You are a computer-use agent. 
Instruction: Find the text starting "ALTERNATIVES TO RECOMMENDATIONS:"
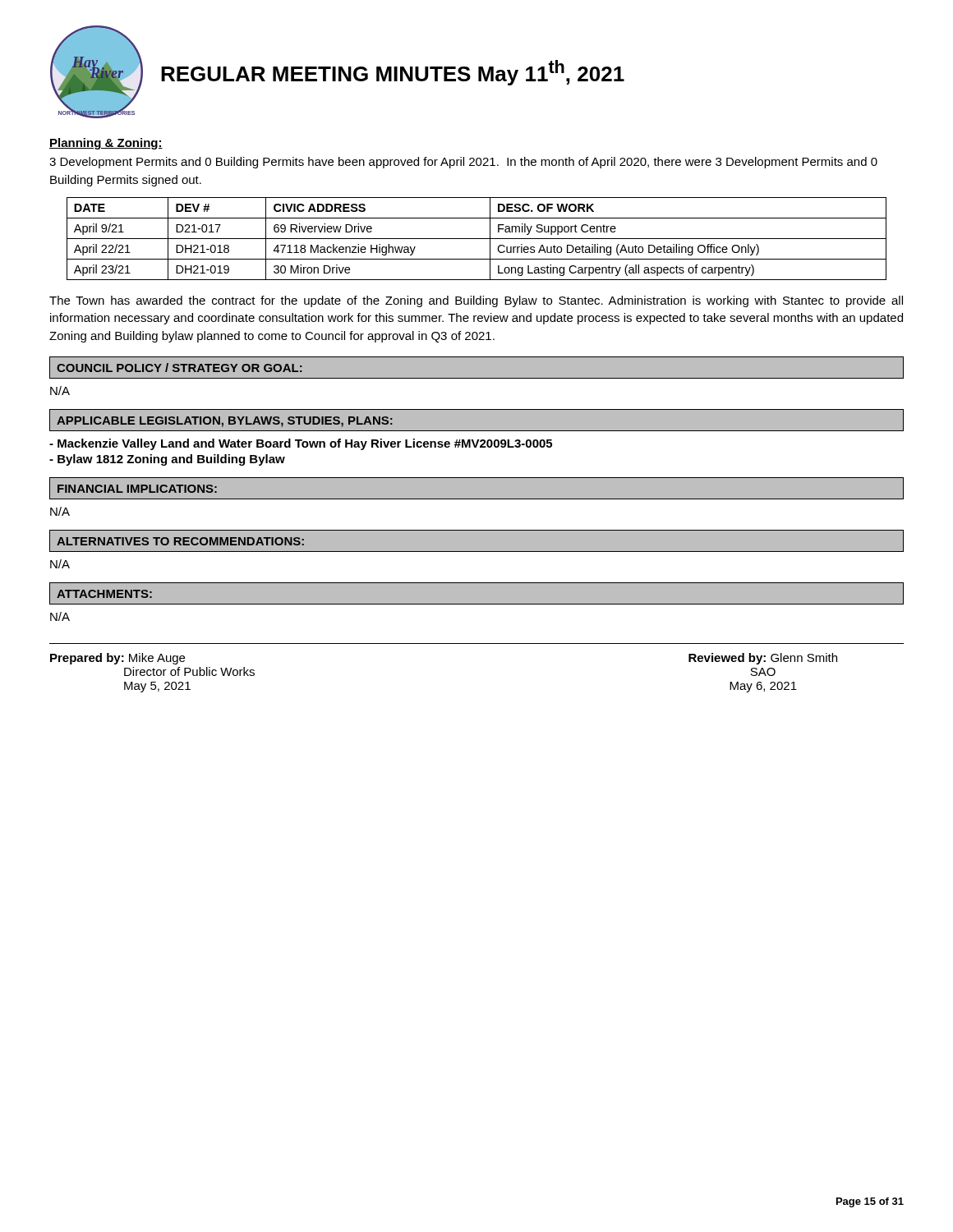[x=181, y=541]
